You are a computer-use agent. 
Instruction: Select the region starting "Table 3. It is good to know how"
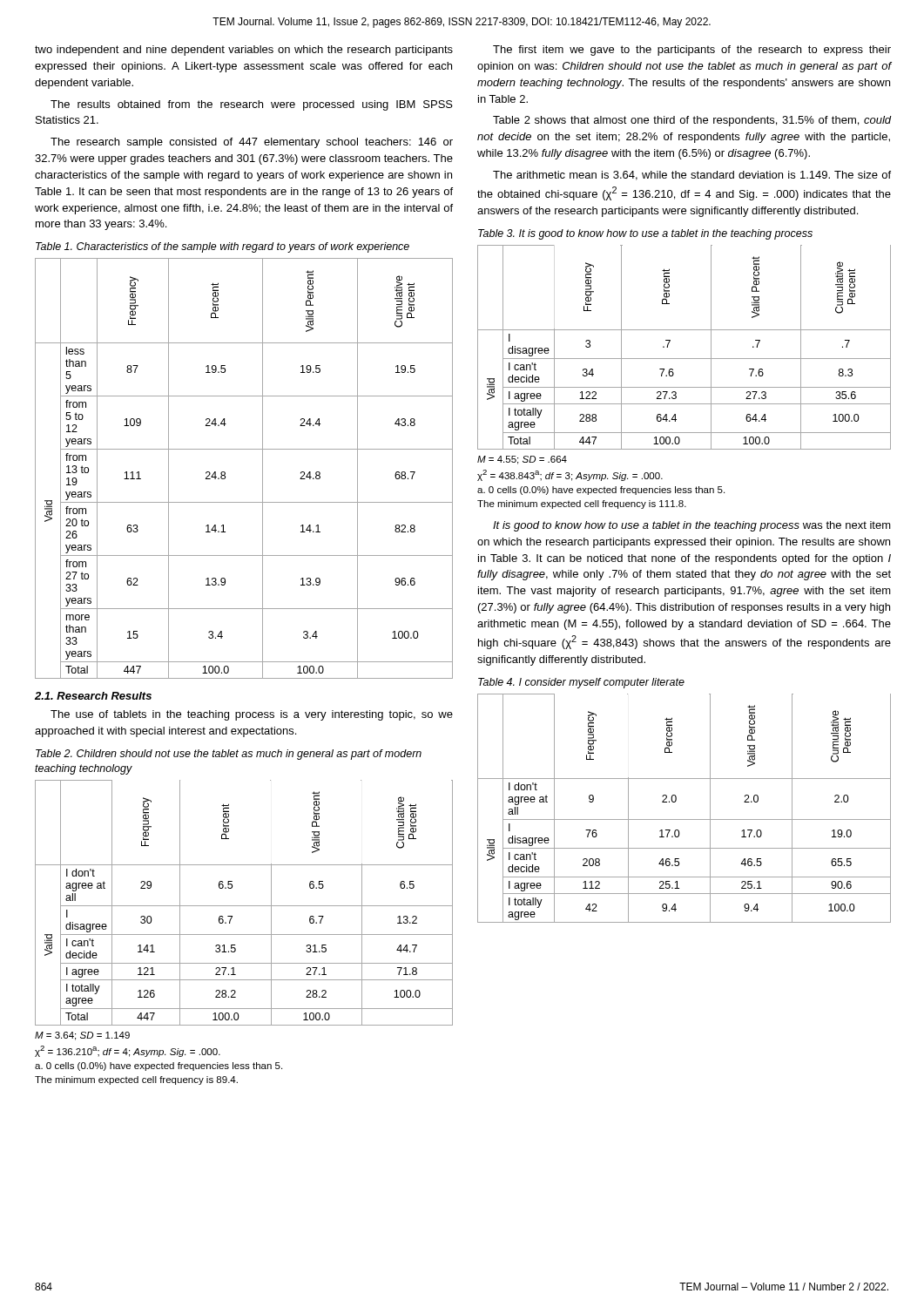click(645, 233)
